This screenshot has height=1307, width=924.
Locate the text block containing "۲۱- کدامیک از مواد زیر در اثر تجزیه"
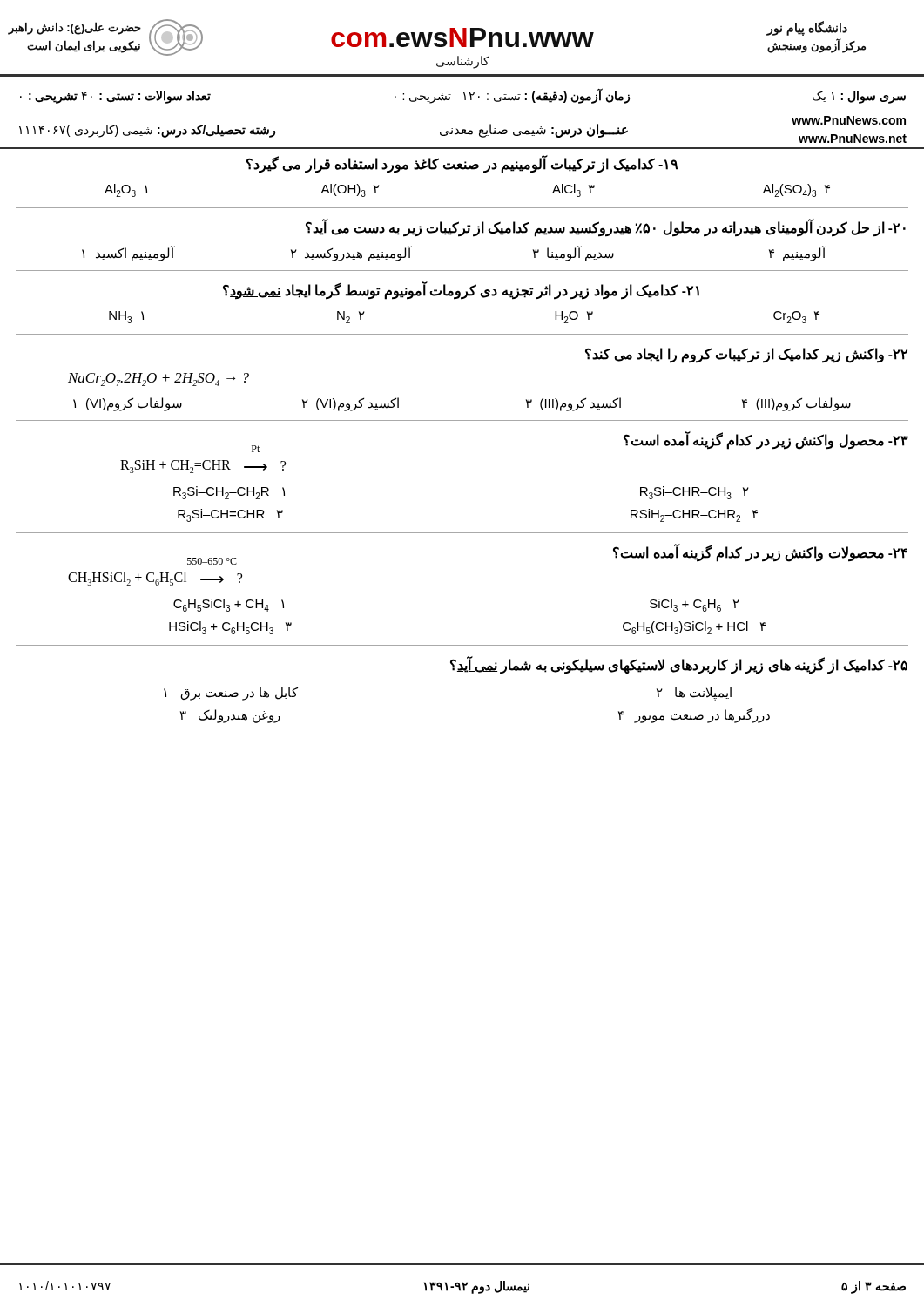click(x=462, y=302)
